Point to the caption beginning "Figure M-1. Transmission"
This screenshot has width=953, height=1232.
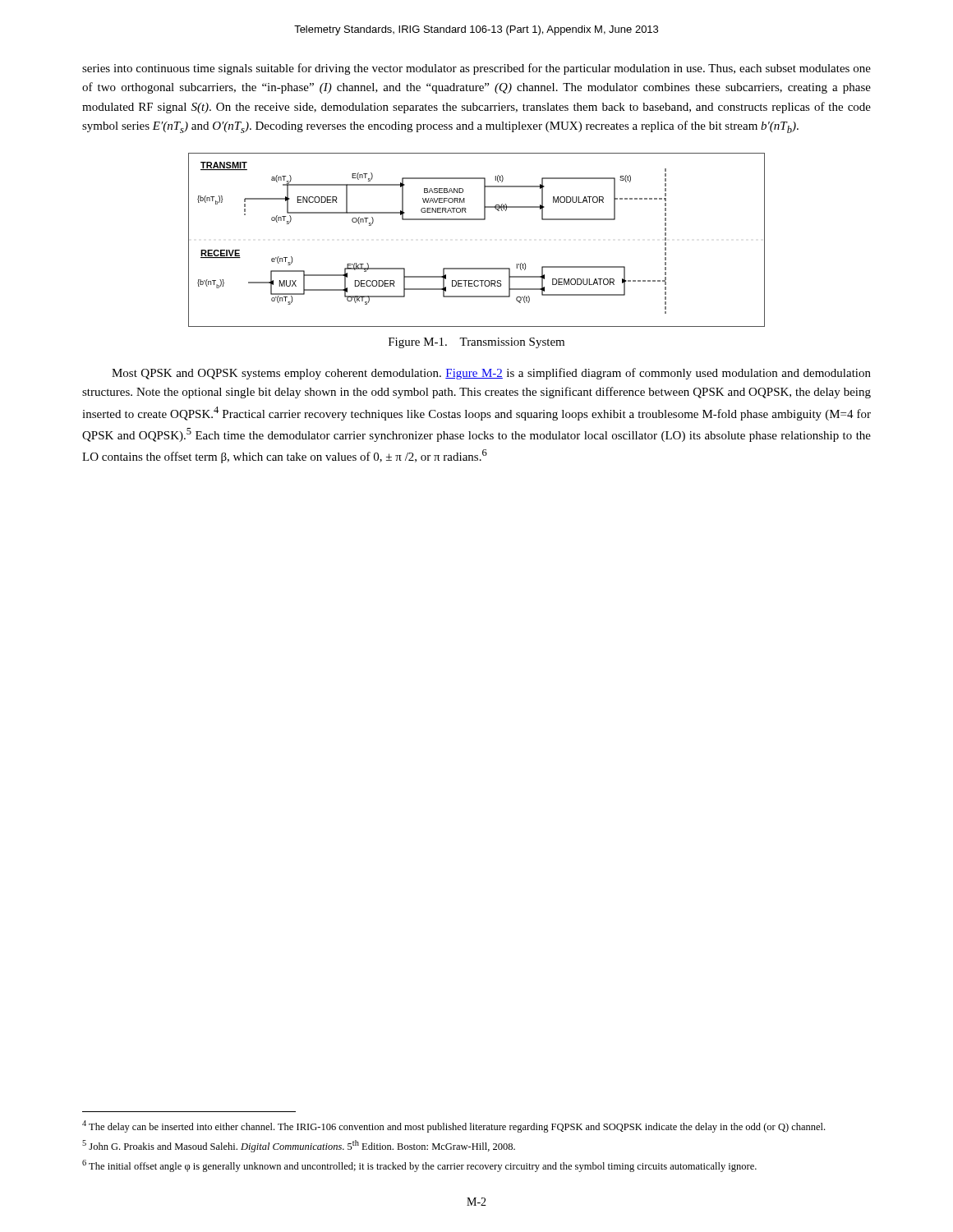[x=476, y=342]
